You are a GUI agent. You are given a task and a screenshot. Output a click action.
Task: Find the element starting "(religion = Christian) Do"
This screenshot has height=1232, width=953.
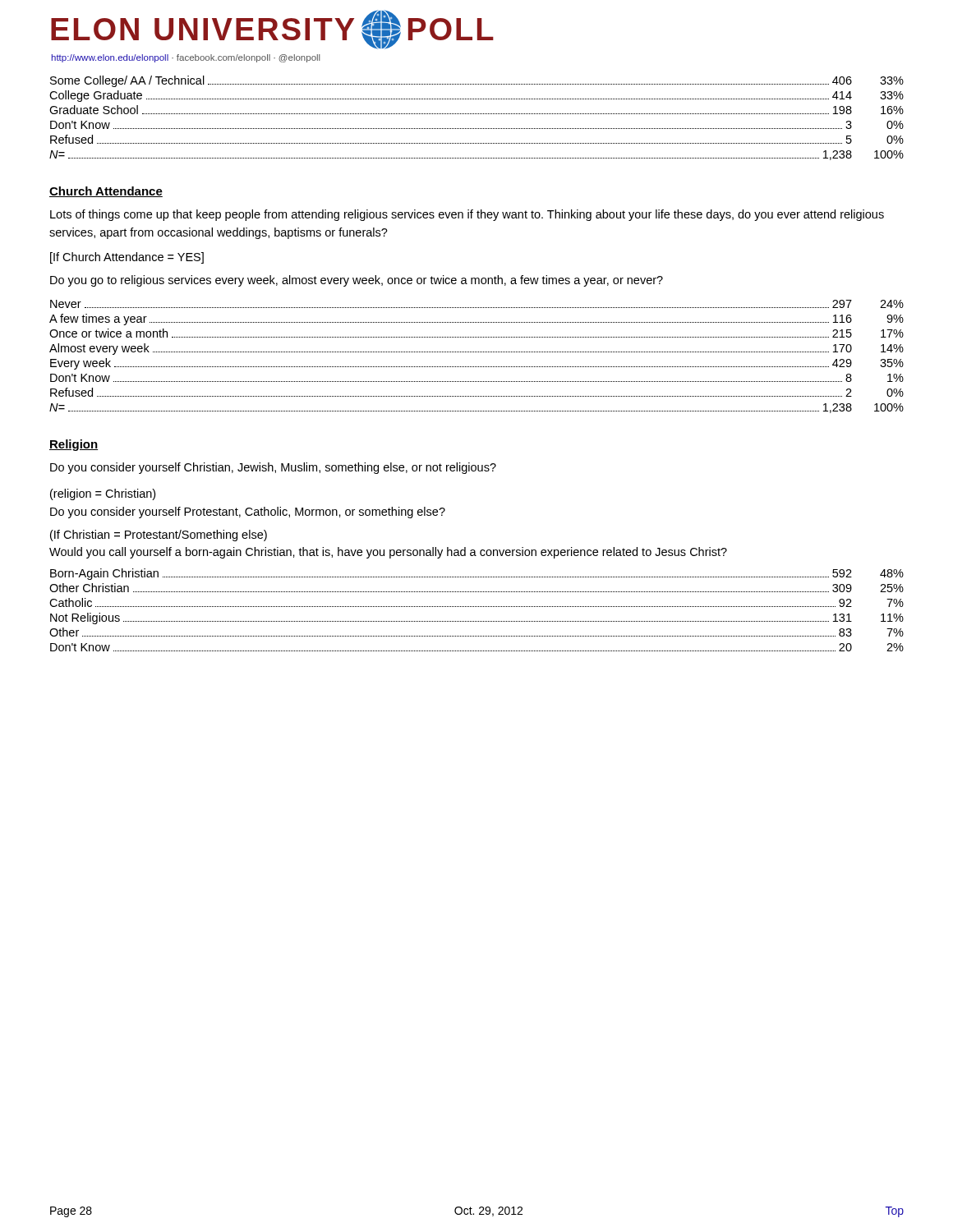pos(247,503)
